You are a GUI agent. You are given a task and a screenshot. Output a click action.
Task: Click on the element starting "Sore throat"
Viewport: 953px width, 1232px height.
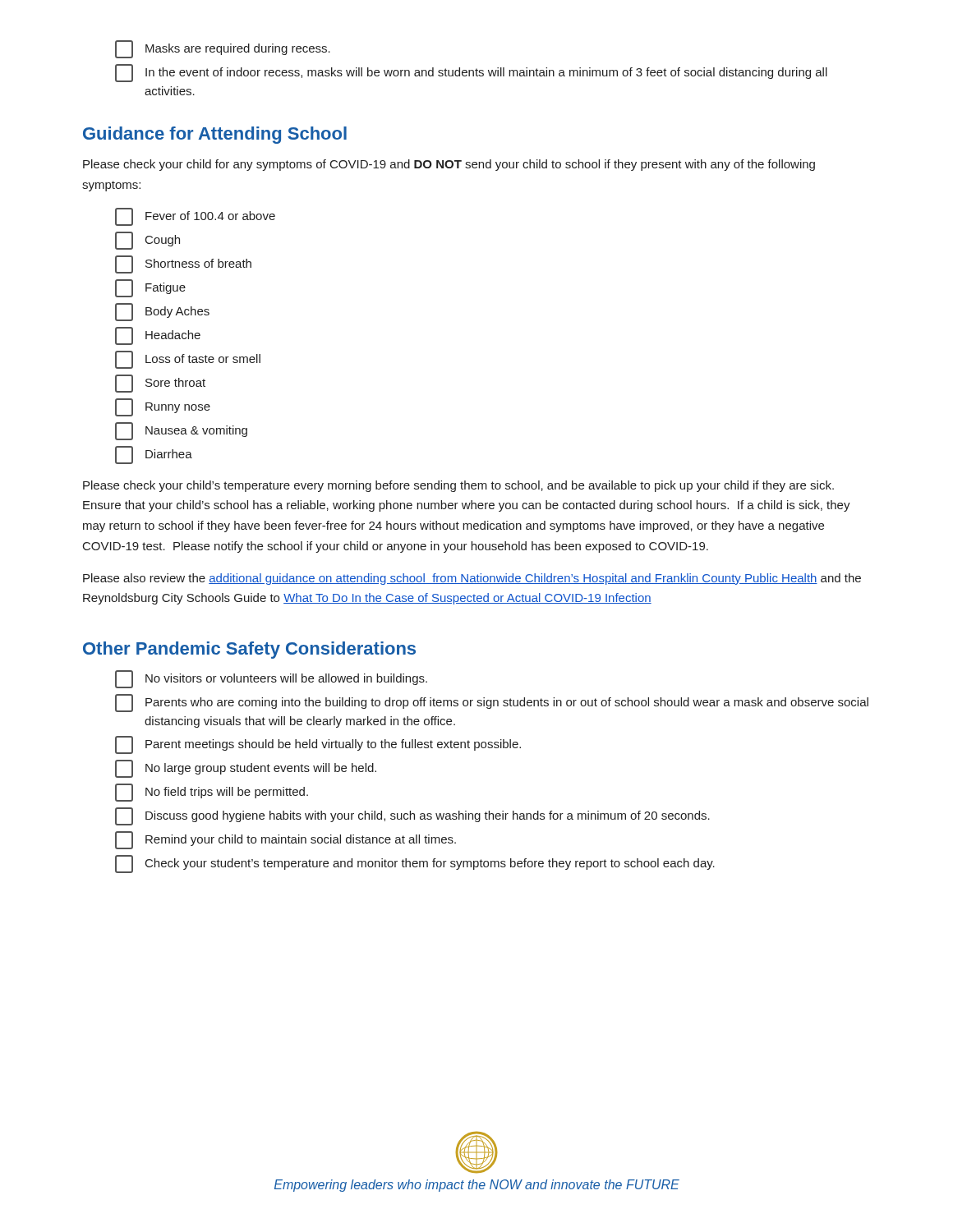[x=160, y=383]
